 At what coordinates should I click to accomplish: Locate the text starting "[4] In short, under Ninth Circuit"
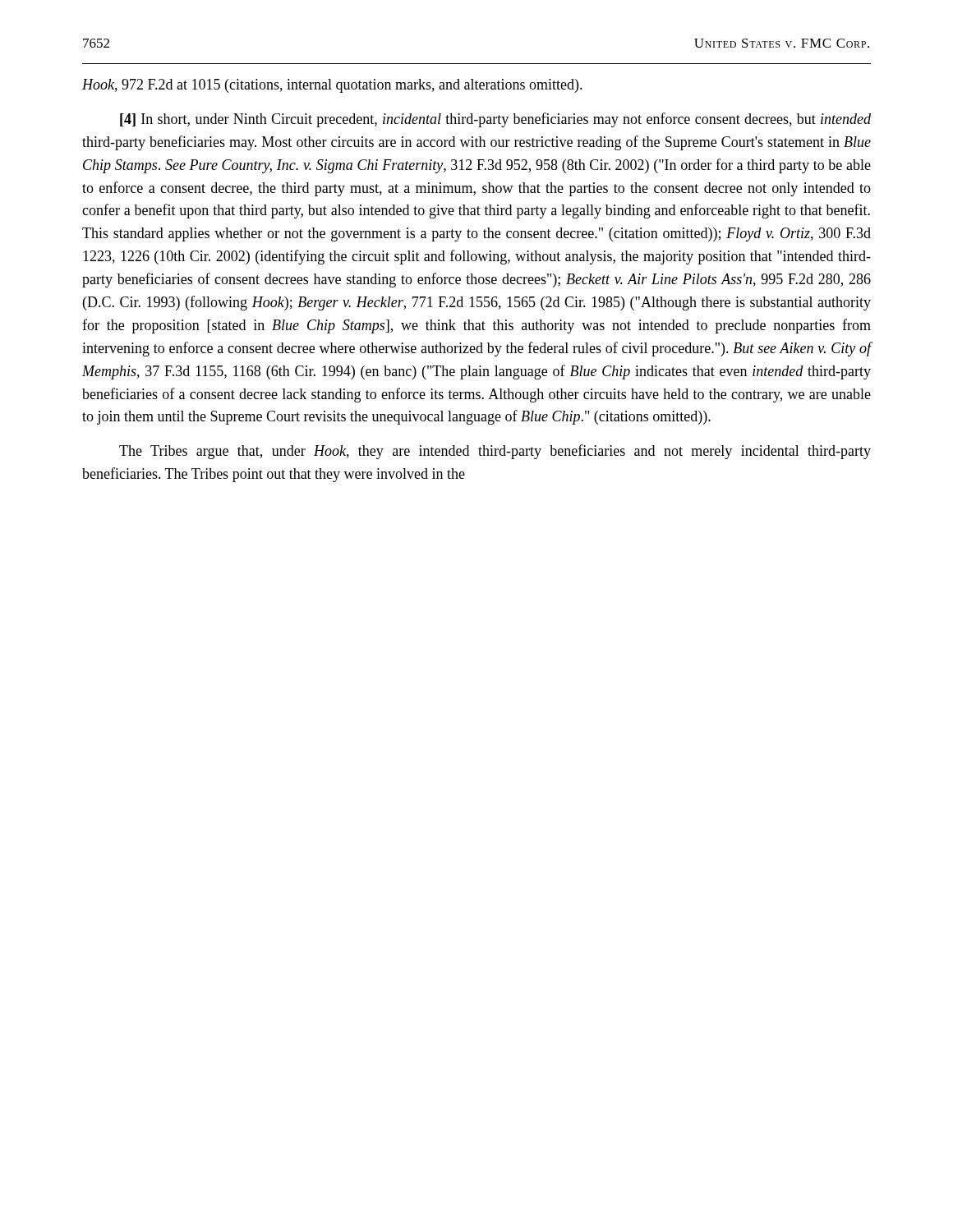476,268
